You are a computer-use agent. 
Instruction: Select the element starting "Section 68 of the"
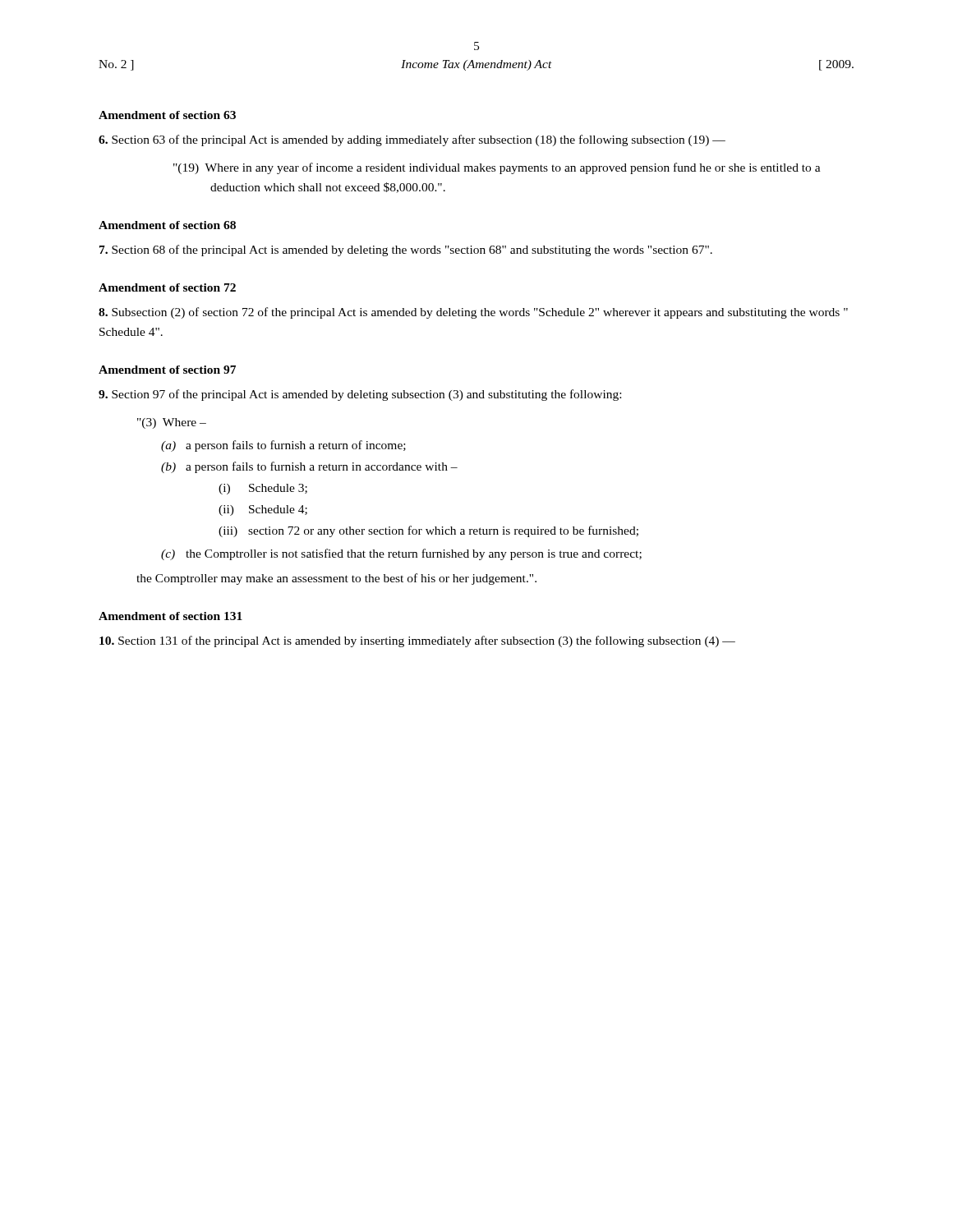[406, 249]
